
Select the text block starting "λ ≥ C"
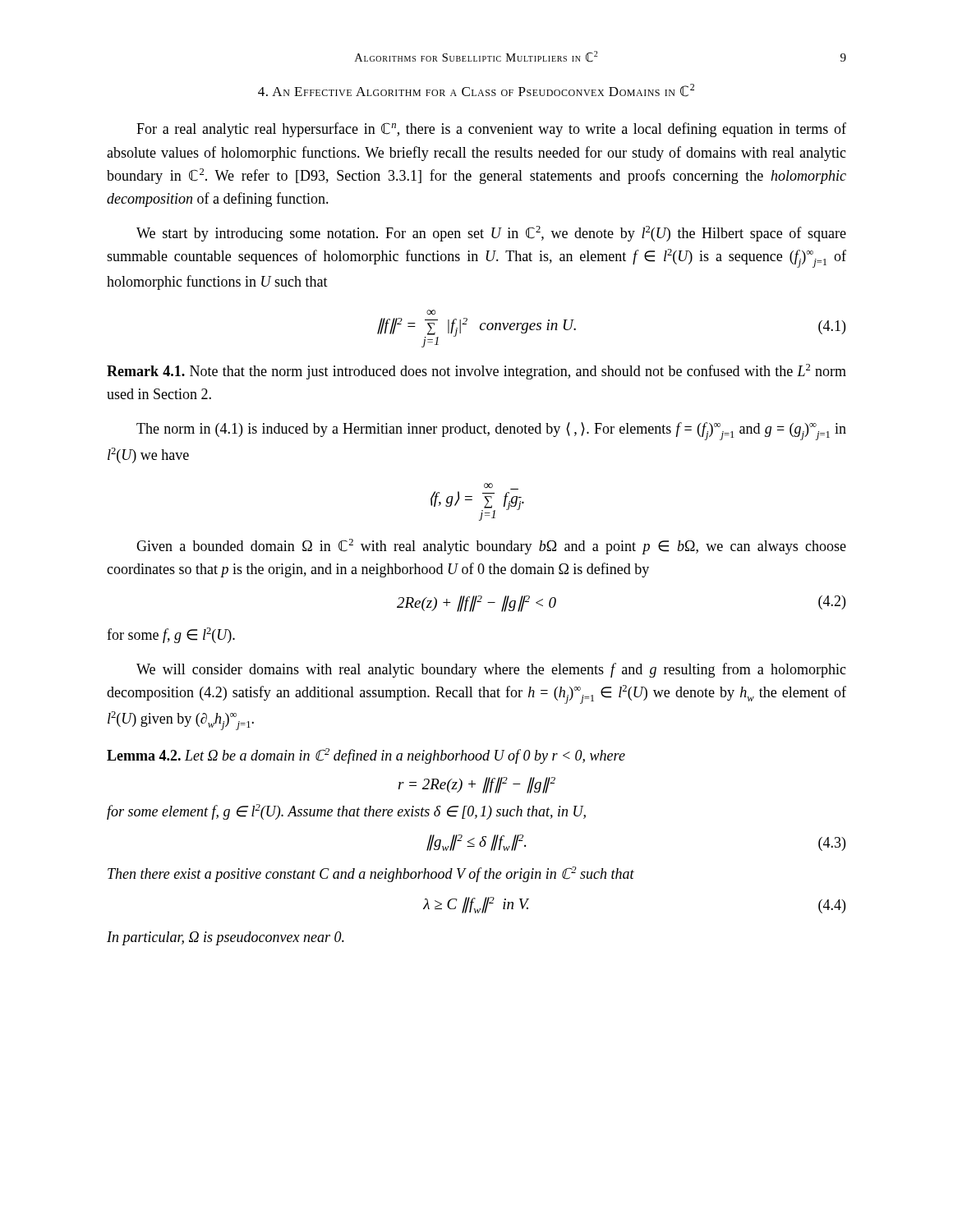point(471,905)
